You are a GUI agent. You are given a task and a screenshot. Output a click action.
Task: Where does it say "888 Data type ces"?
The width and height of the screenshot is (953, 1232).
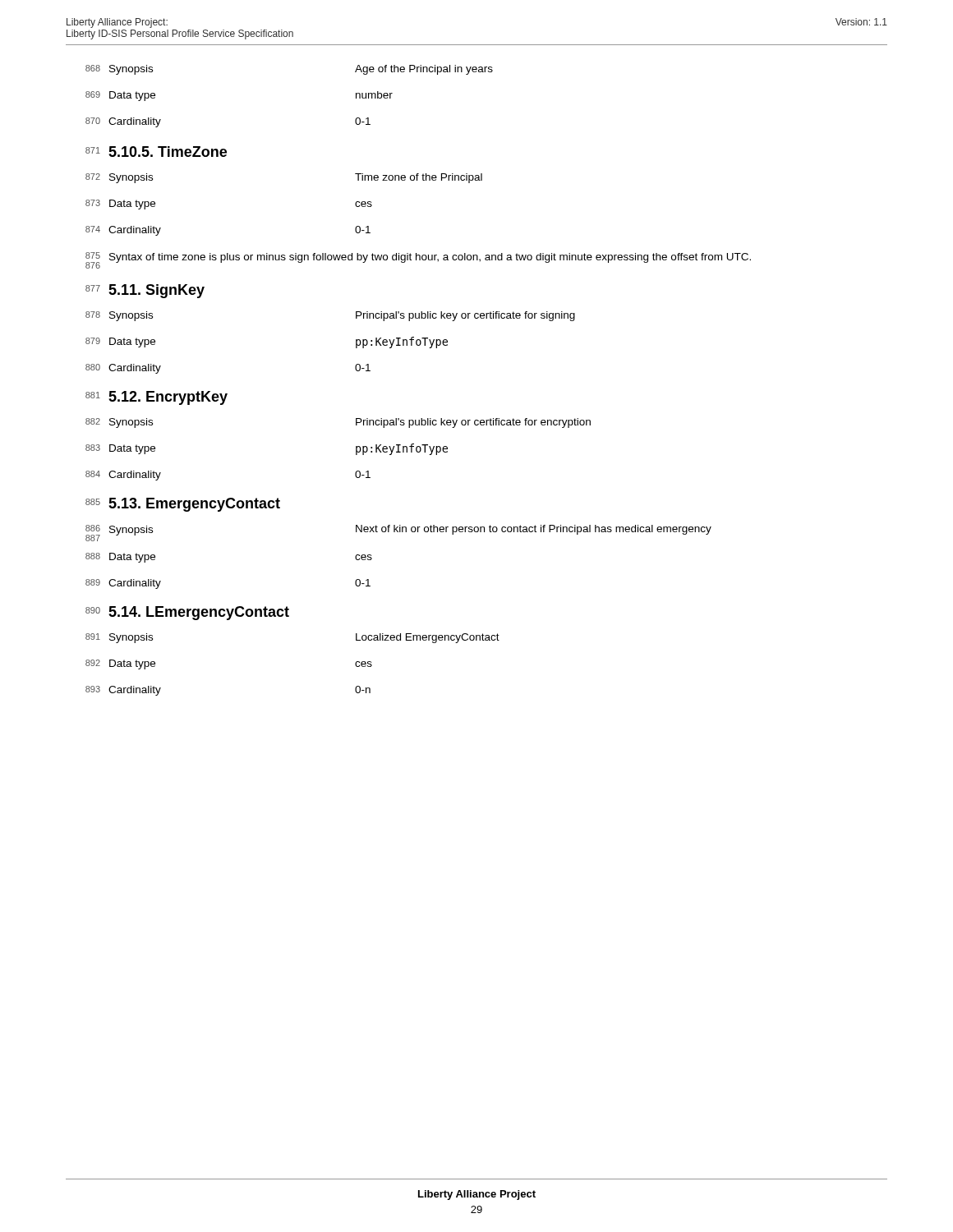pos(124,557)
